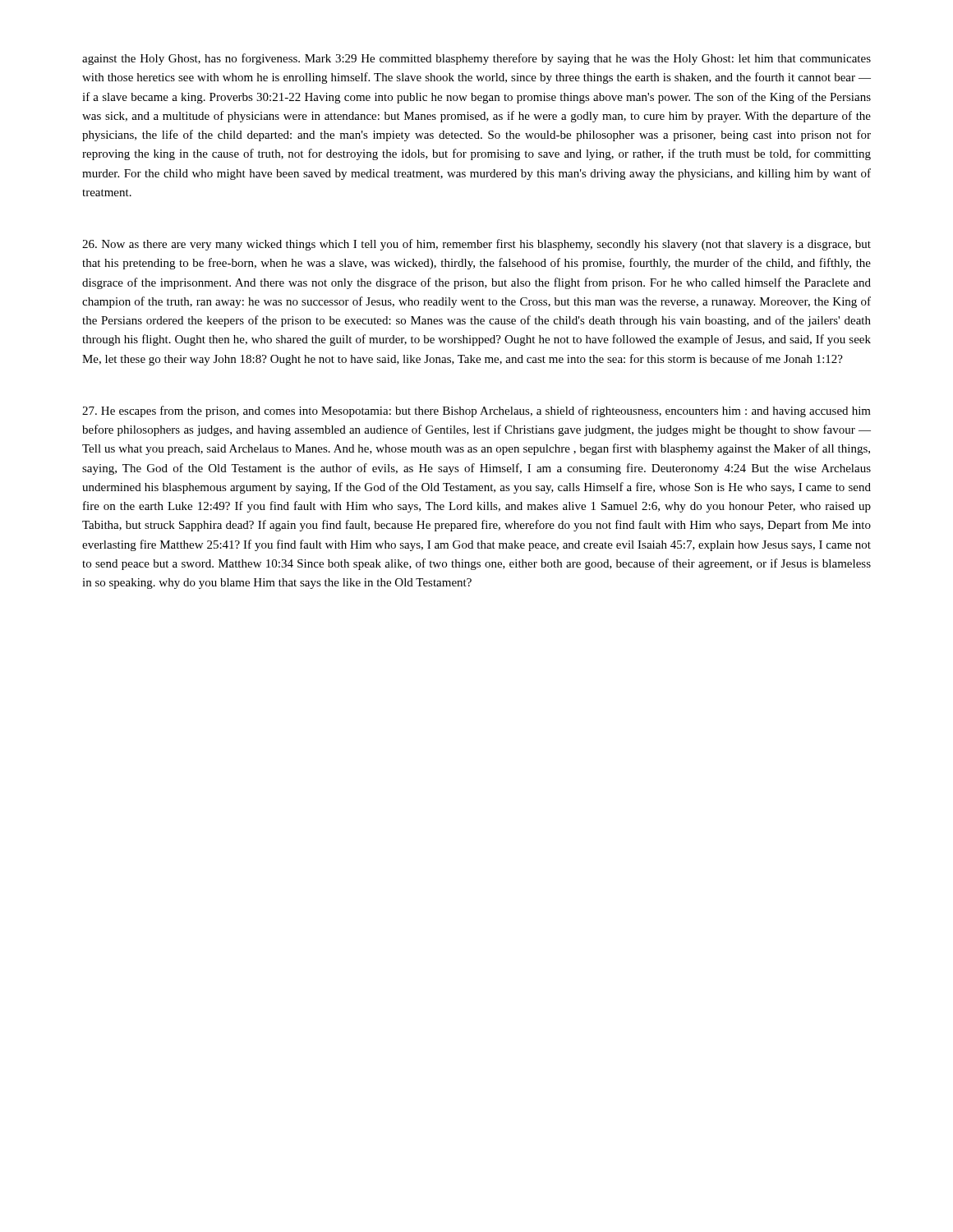Navigate to the element starting "He escapes from"
This screenshot has width=953, height=1232.
click(476, 496)
